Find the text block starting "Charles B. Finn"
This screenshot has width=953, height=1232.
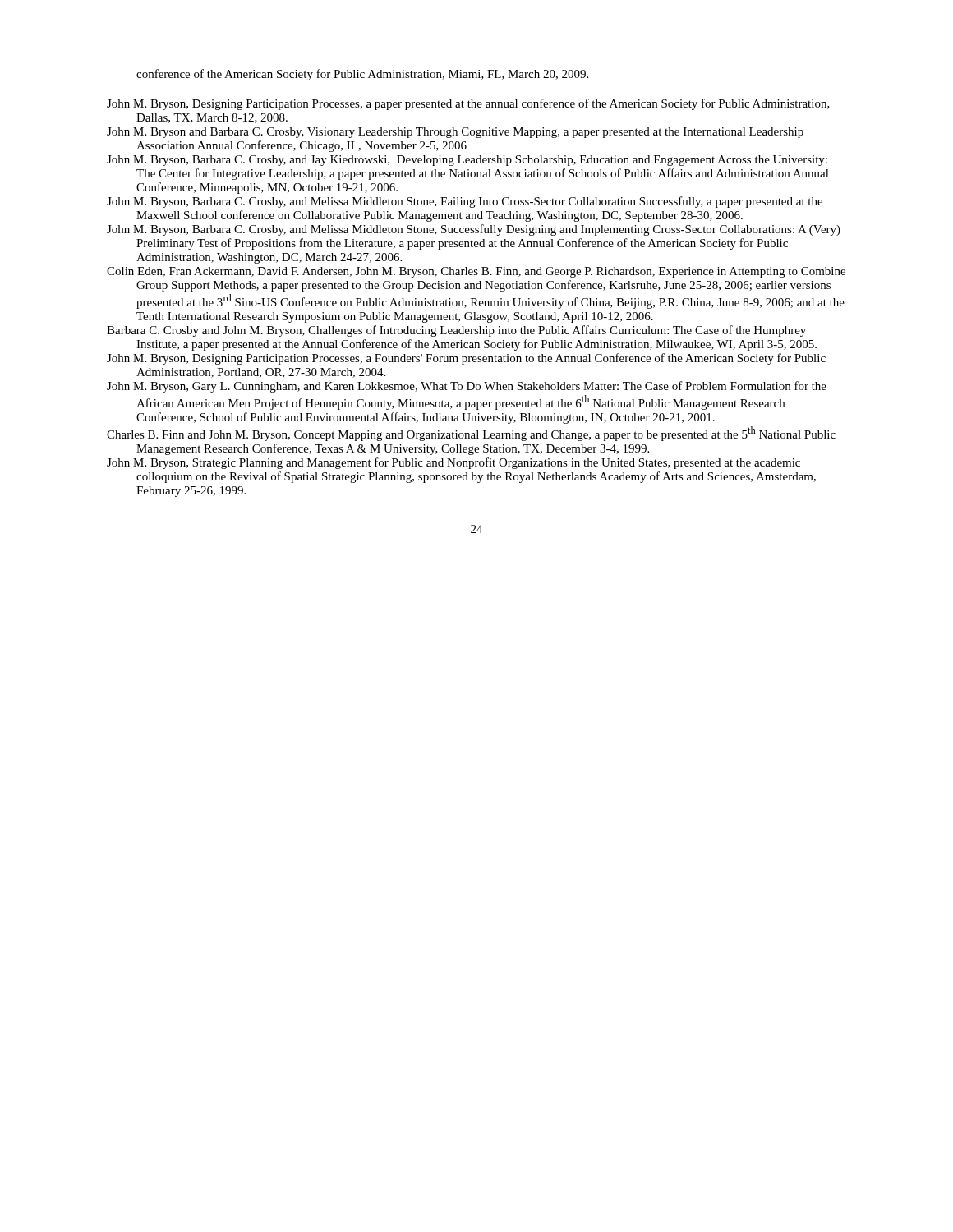(x=471, y=440)
